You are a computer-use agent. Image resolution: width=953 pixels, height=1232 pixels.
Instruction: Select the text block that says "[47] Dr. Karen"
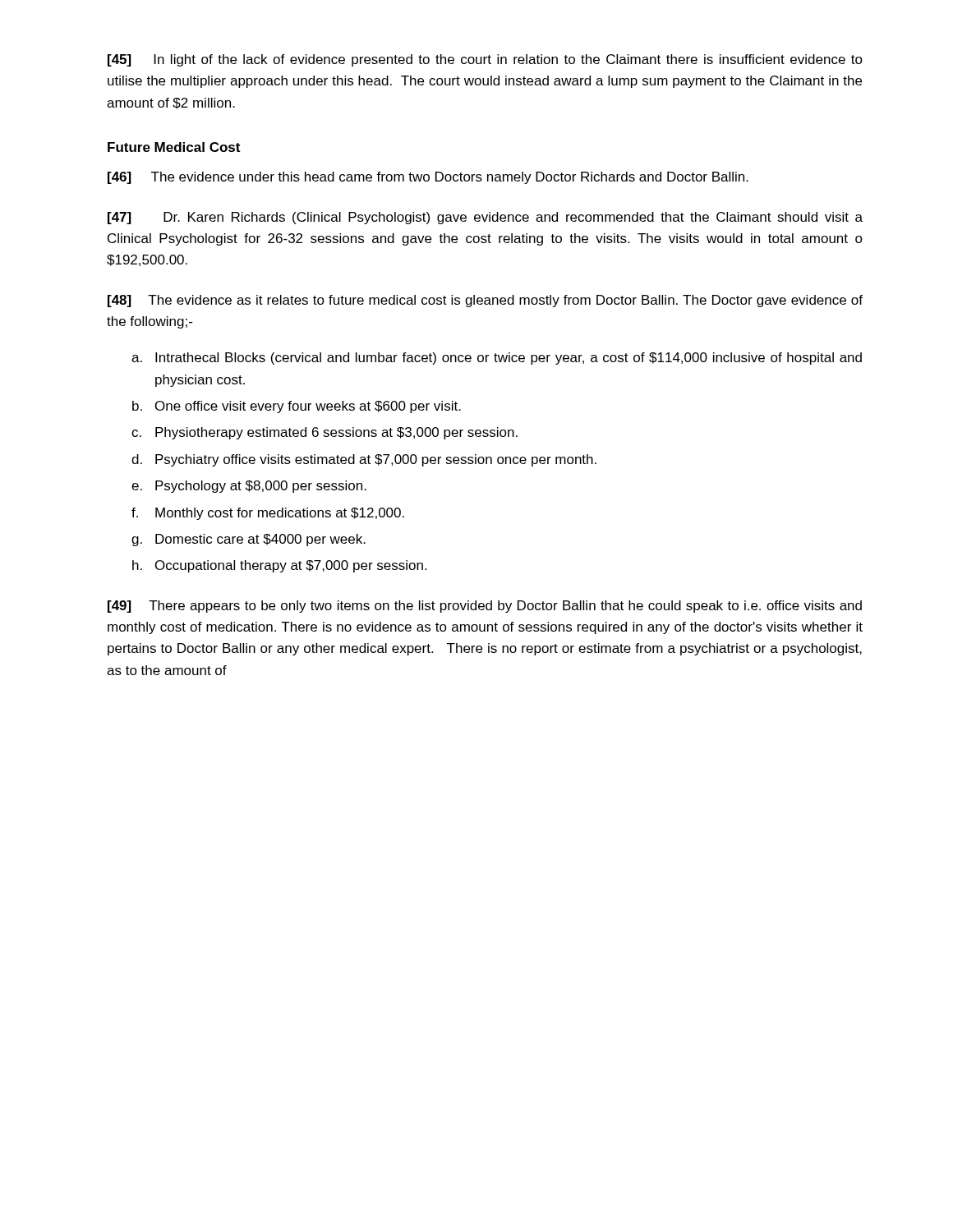click(485, 239)
